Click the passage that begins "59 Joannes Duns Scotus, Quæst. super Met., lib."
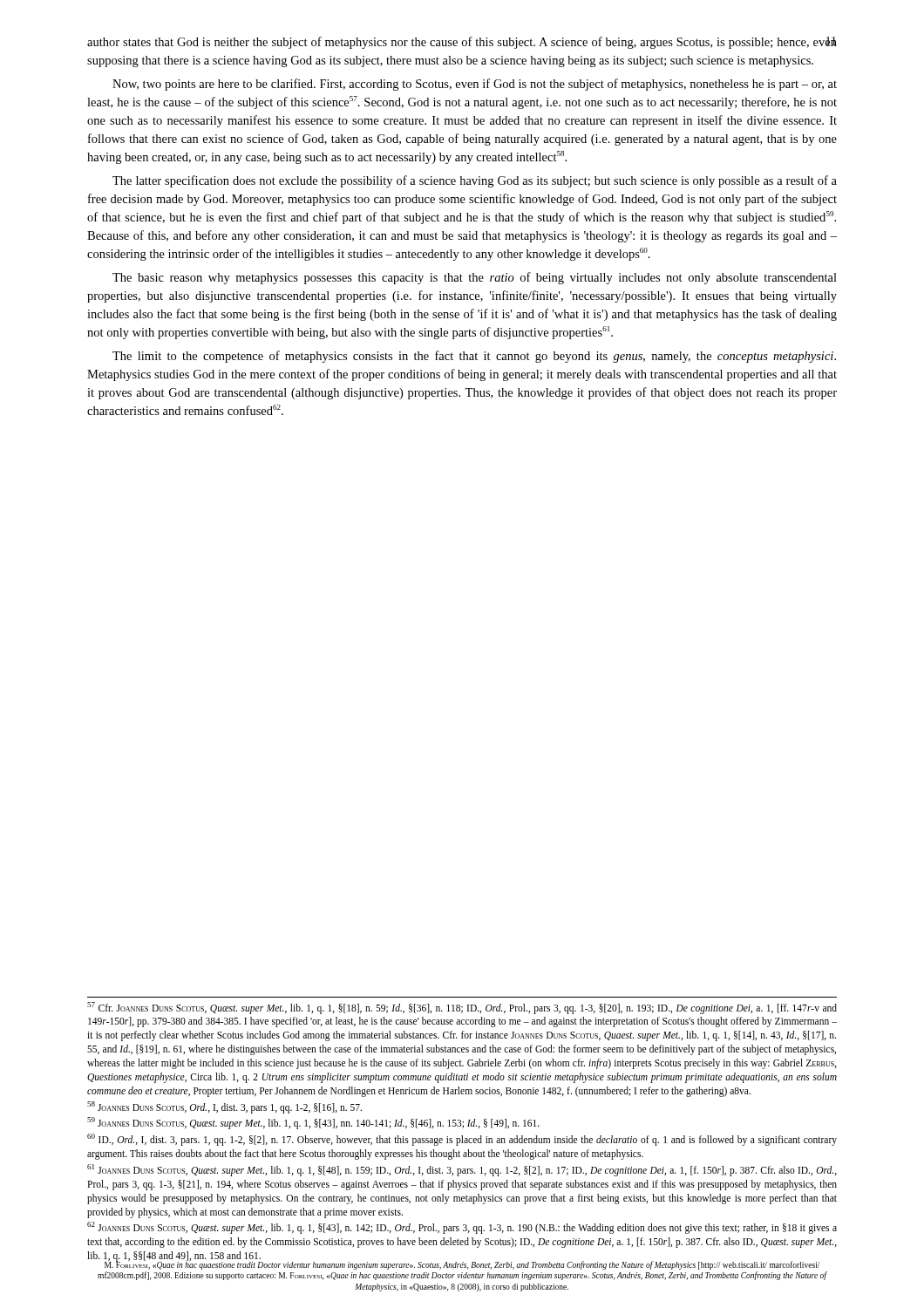924x1308 pixels. click(x=313, y=1123)
